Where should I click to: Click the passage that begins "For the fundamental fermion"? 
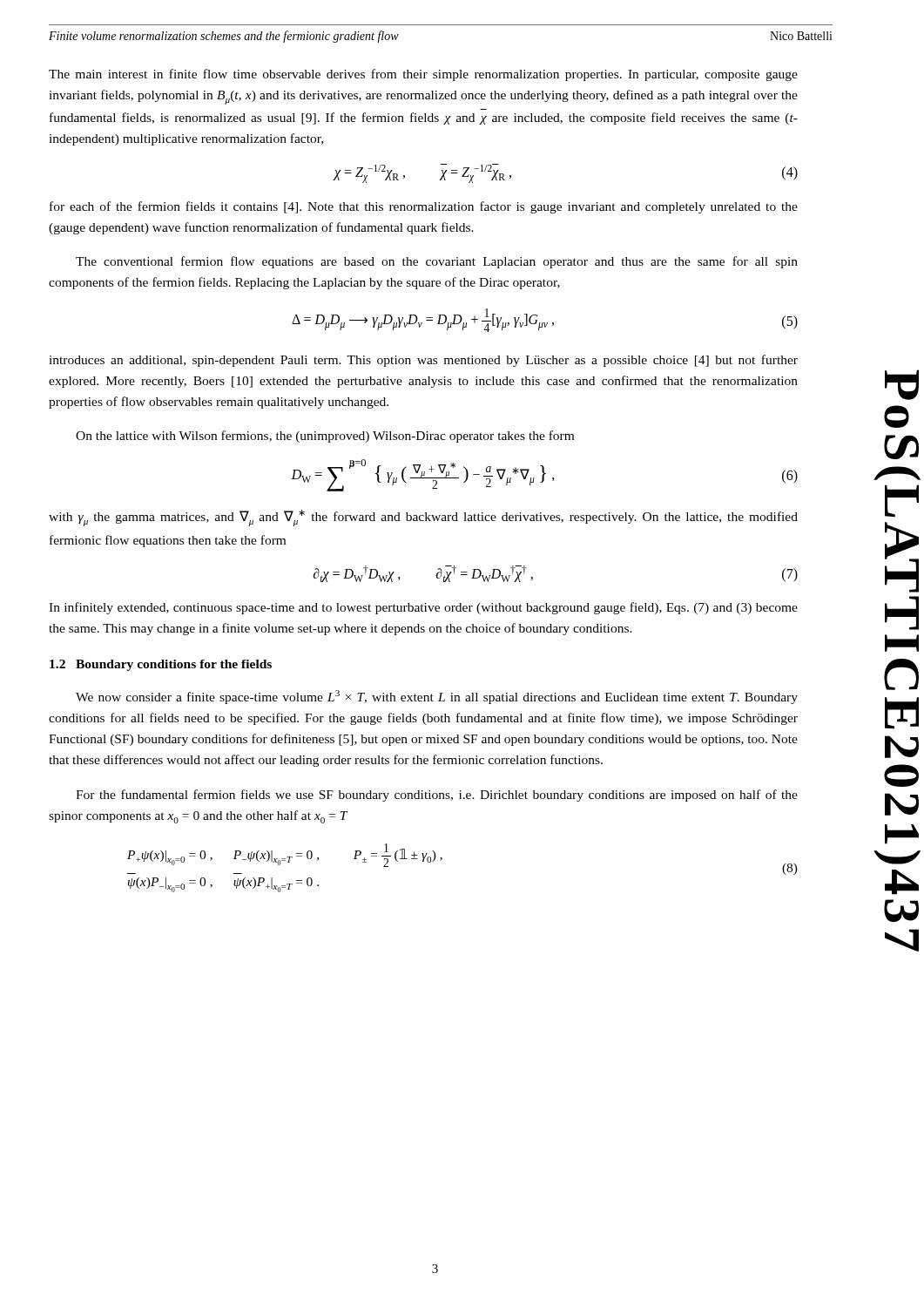point(423,806)
